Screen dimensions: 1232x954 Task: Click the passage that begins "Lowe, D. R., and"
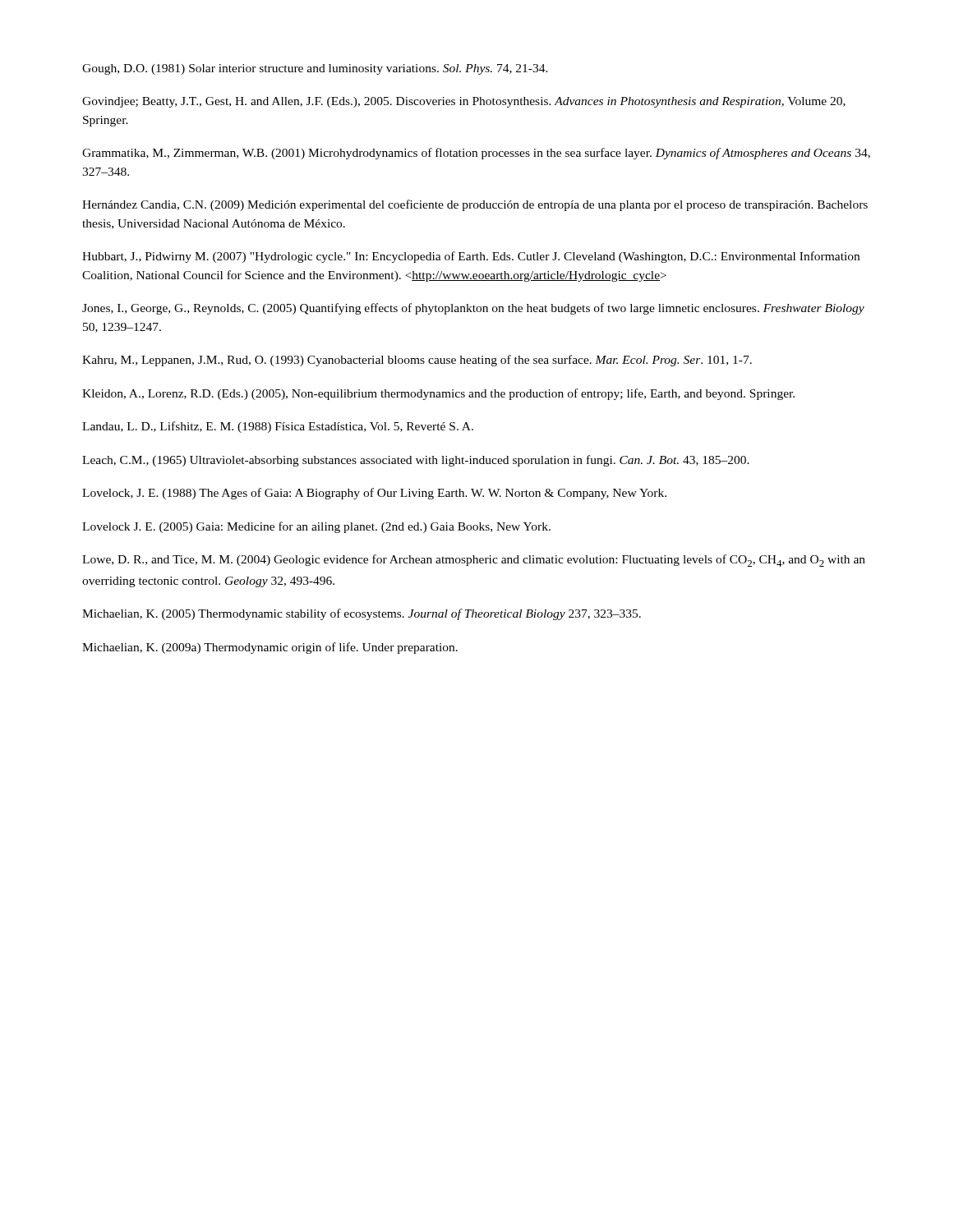point(474,569)
